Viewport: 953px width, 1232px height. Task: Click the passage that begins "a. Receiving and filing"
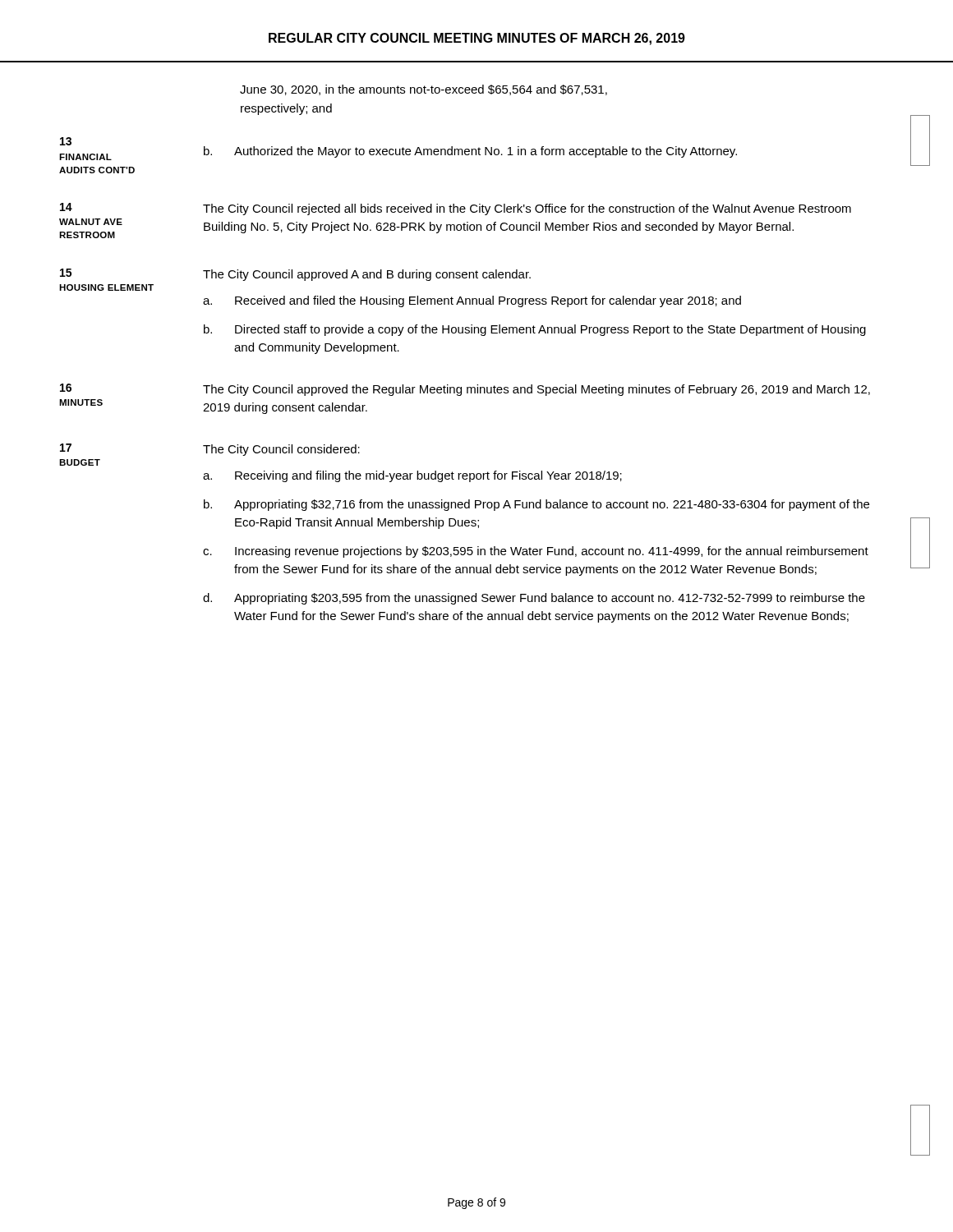[541, 476]
